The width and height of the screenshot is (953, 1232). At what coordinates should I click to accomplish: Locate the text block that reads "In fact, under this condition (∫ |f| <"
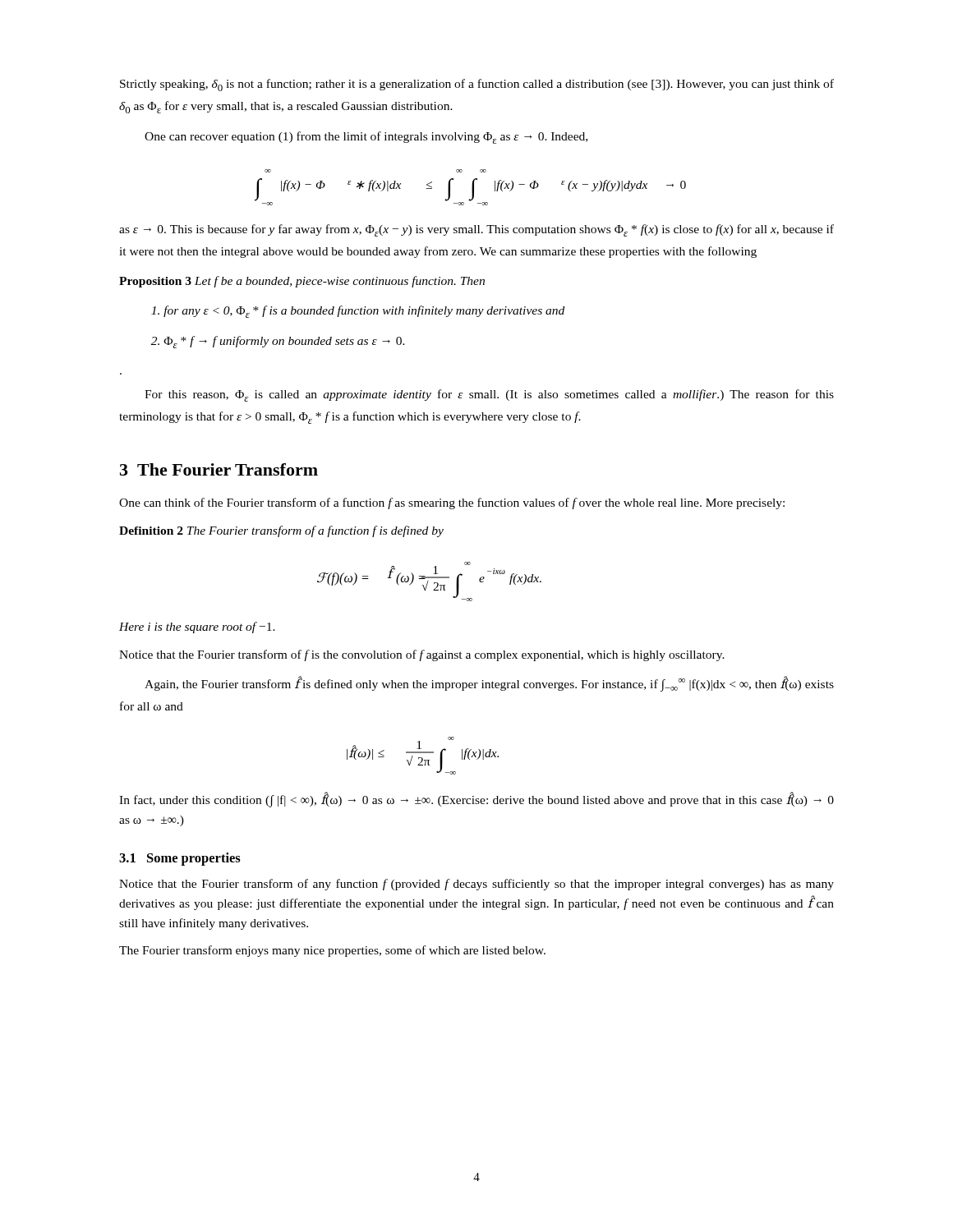pos(476,810)
